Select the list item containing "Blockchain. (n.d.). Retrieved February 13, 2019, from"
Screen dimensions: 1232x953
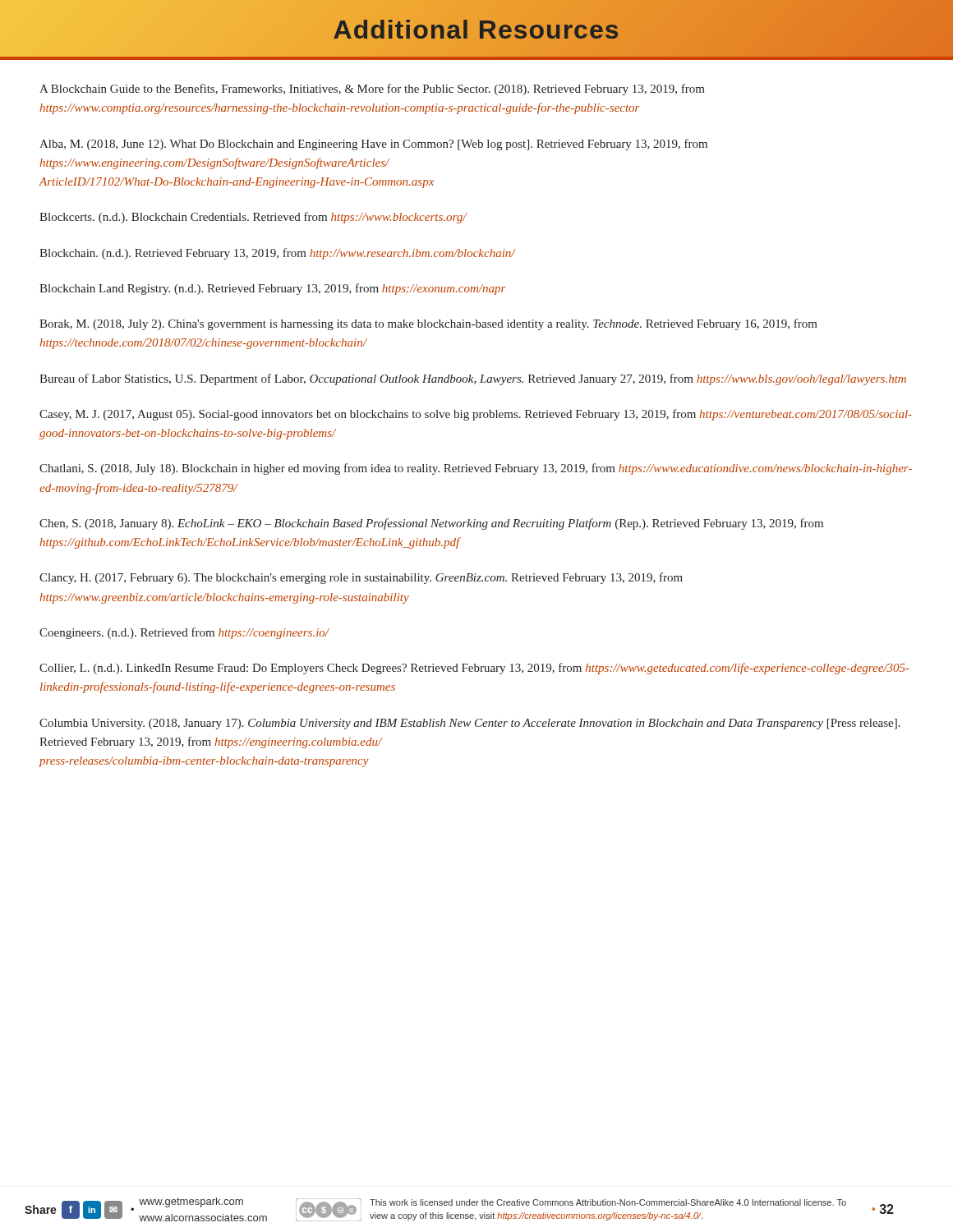tap(277, 253)
